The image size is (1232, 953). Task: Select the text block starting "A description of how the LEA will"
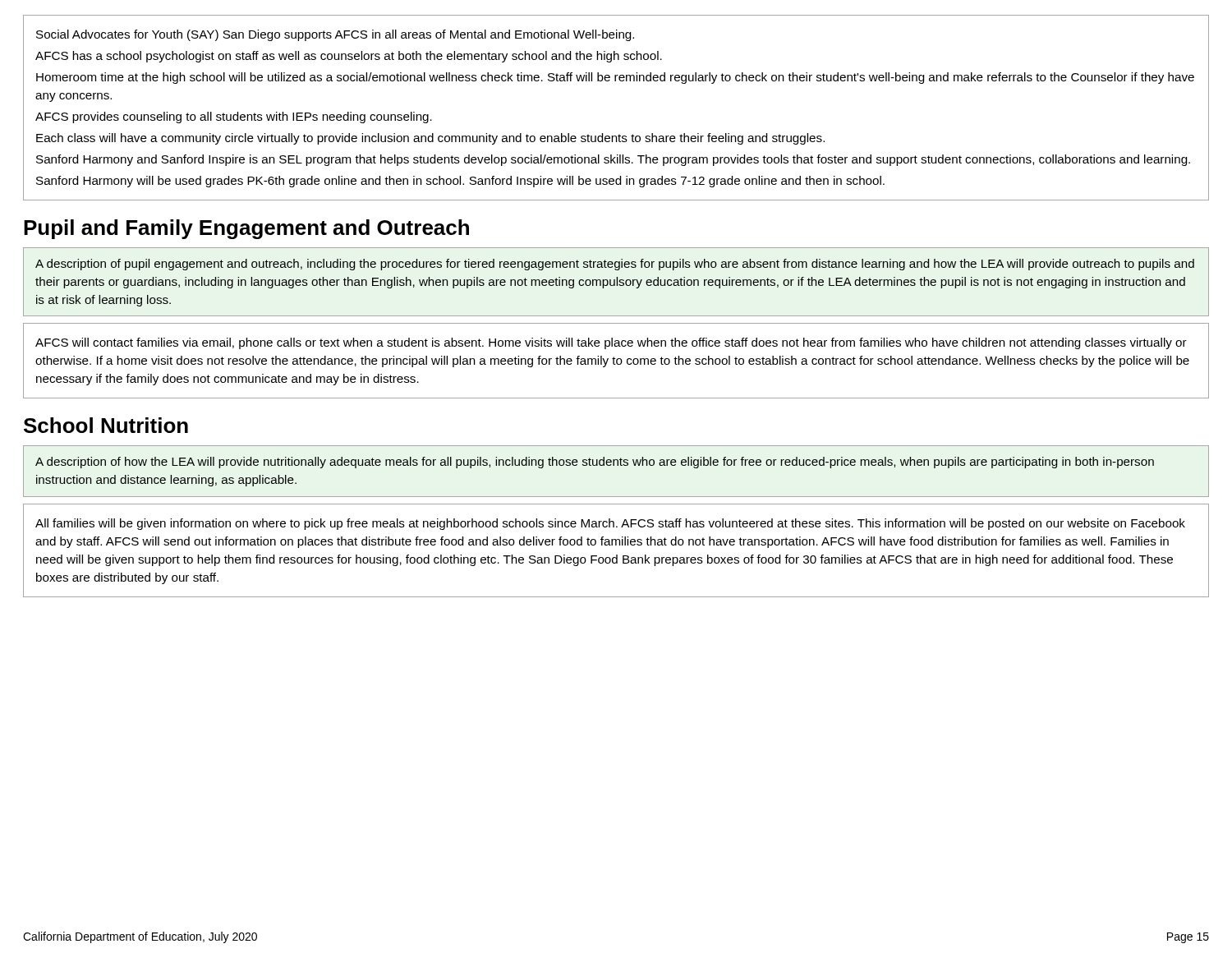[595, 471]
